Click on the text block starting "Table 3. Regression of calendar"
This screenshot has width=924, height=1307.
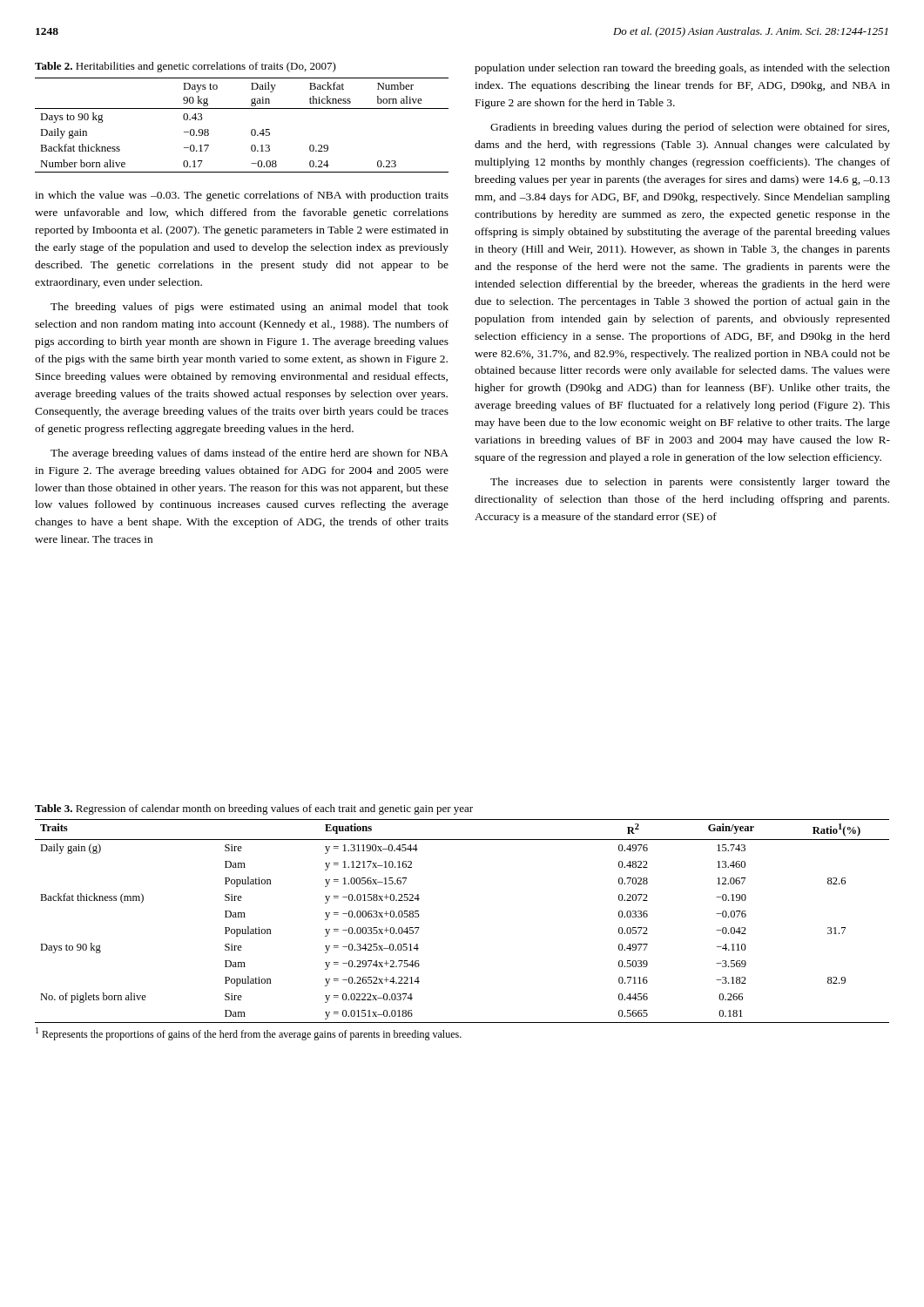tap(254, 808)
